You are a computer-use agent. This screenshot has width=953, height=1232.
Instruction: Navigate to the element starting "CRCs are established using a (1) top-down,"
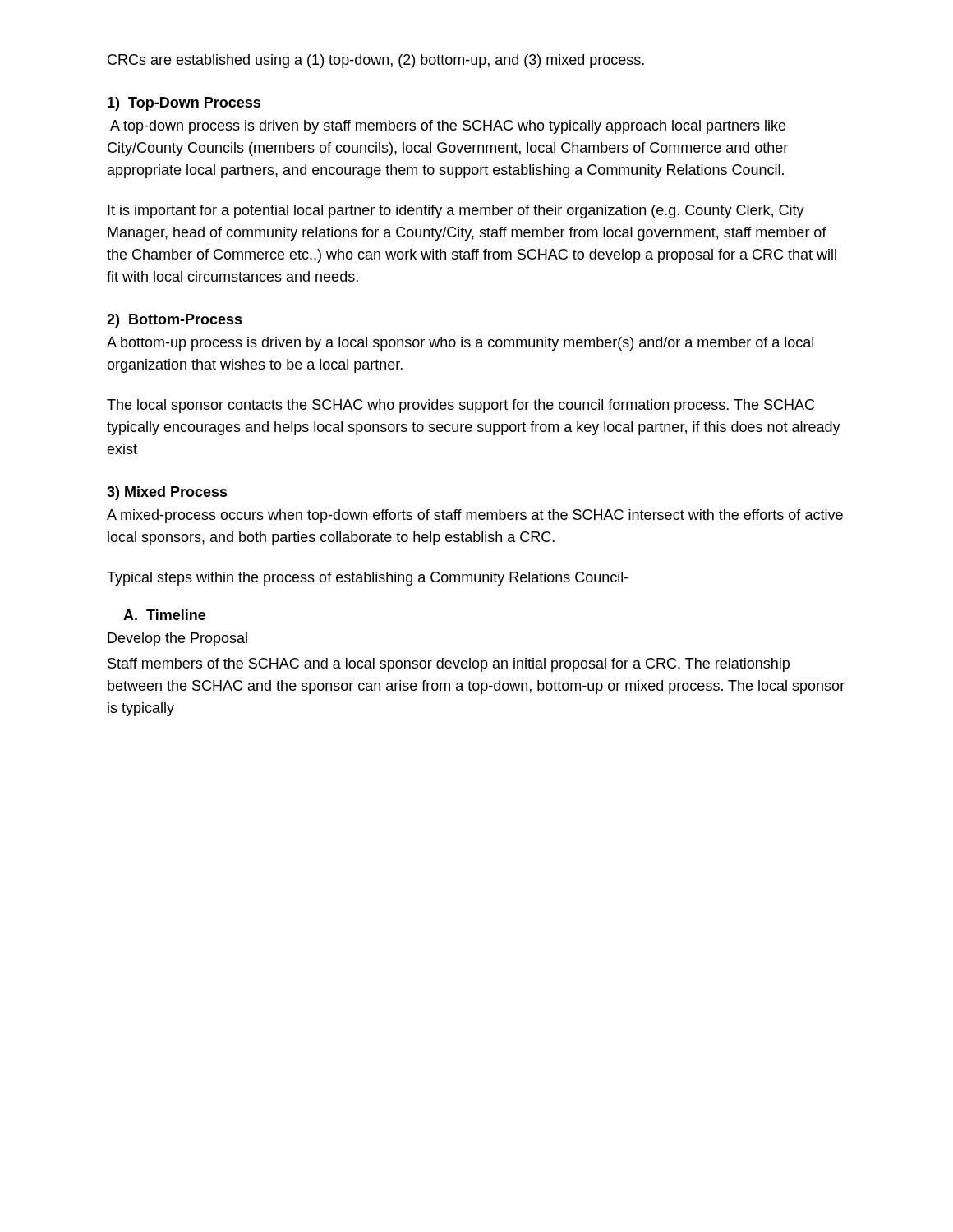[x=376, y=60]
